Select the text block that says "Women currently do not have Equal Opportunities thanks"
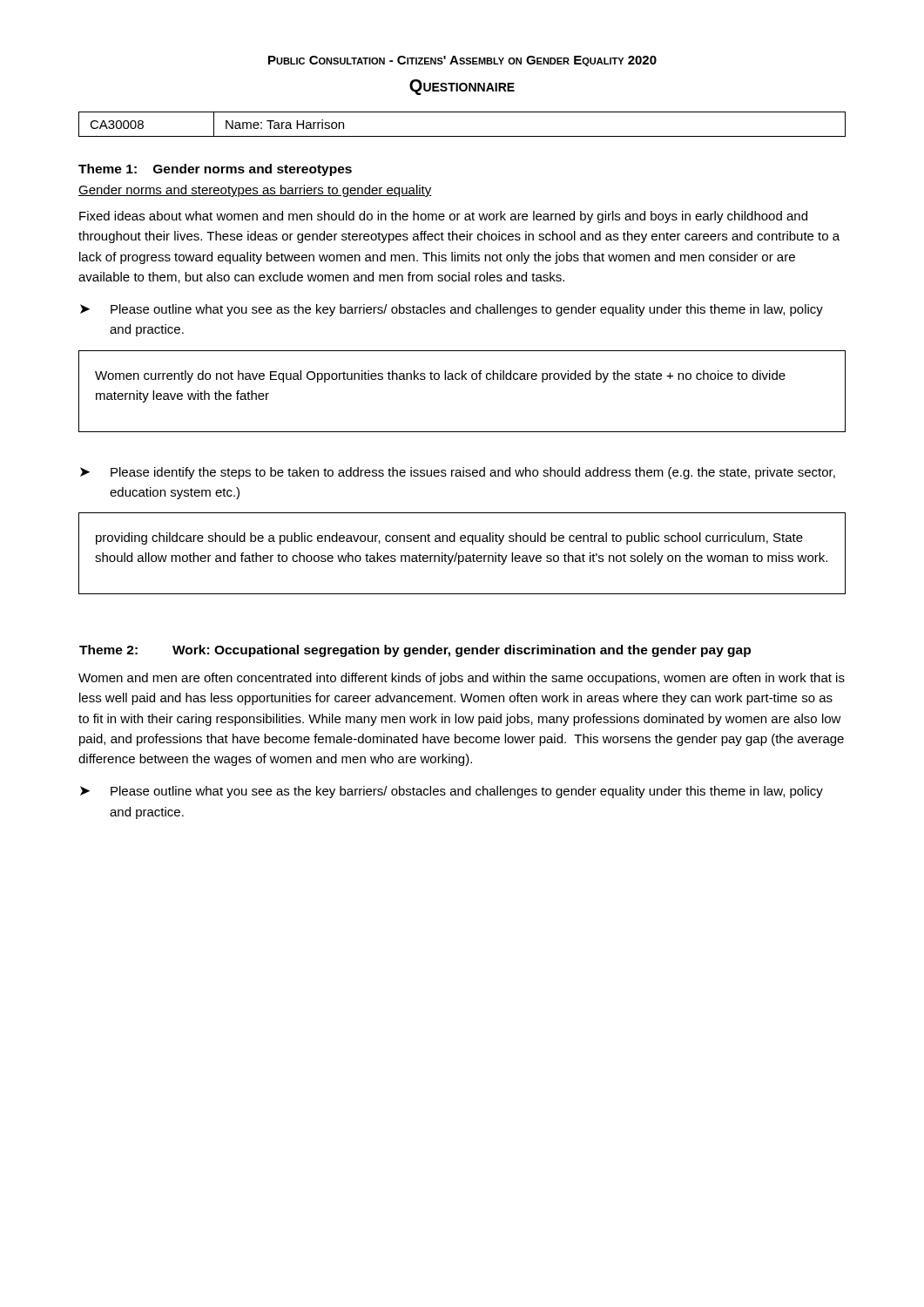This screenshot has height=1307, width=924. pyautogui.click(x=440, y=385)
